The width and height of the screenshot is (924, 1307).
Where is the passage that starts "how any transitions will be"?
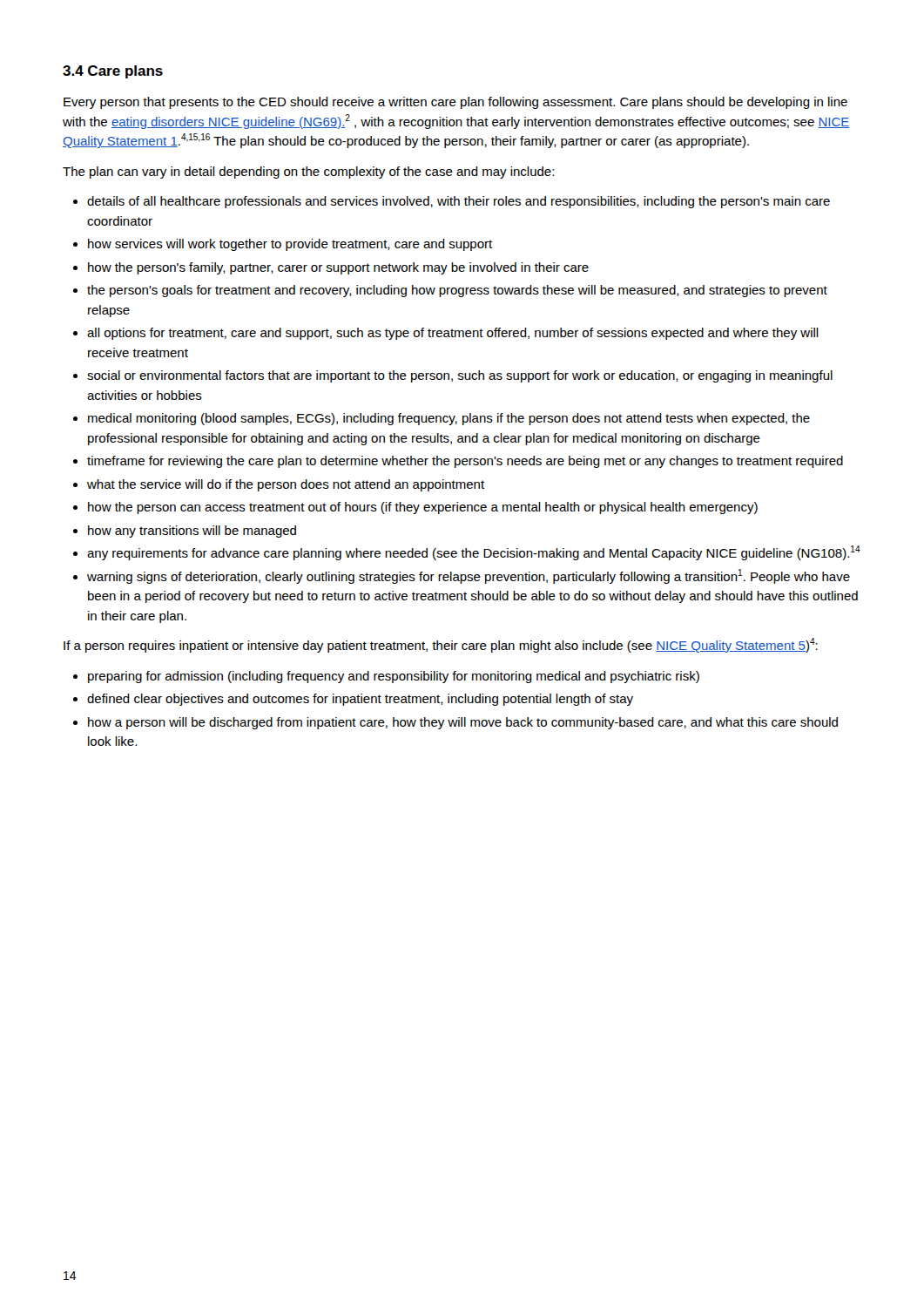pos(185,532)
